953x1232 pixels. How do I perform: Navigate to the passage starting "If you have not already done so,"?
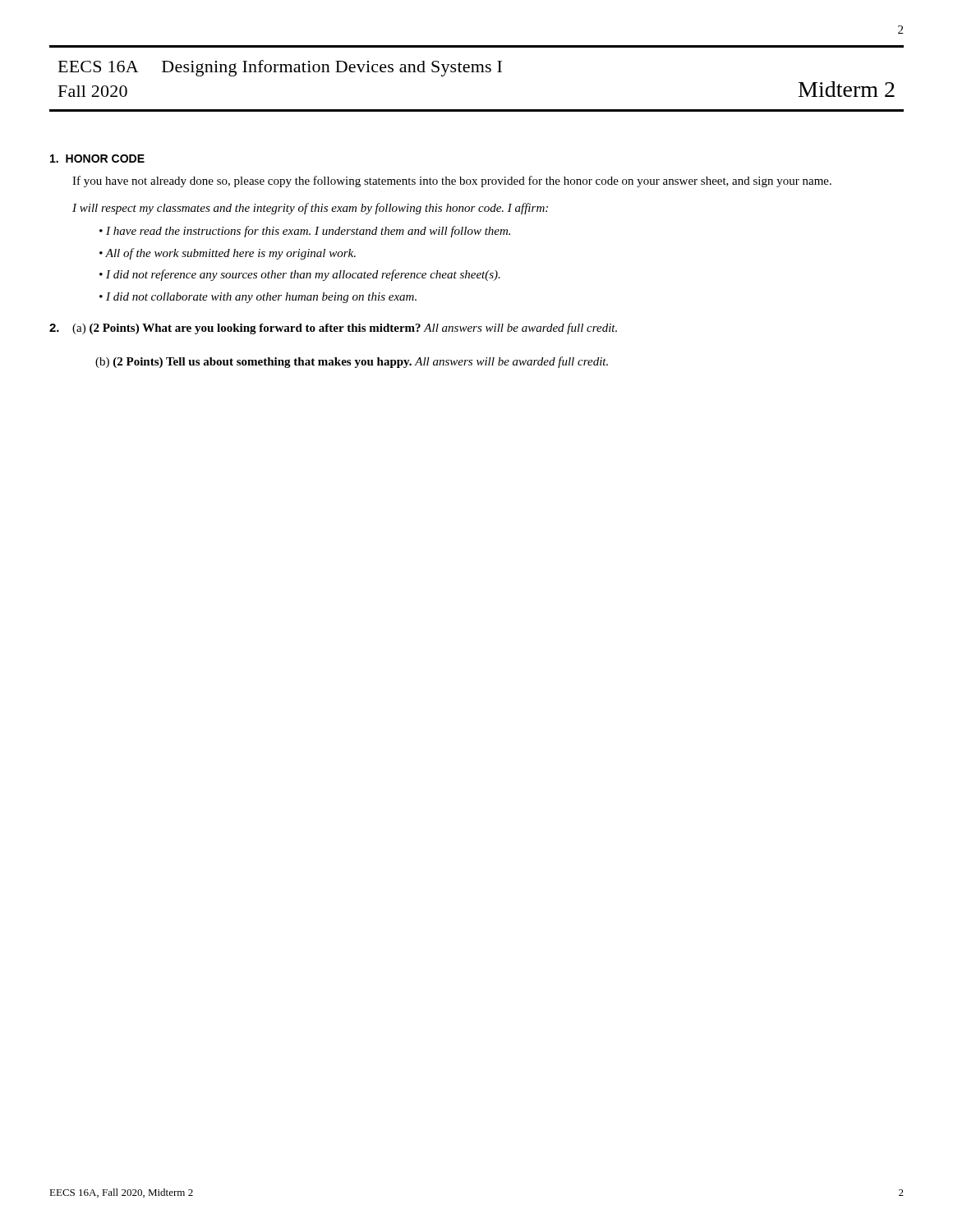point(452,181)
